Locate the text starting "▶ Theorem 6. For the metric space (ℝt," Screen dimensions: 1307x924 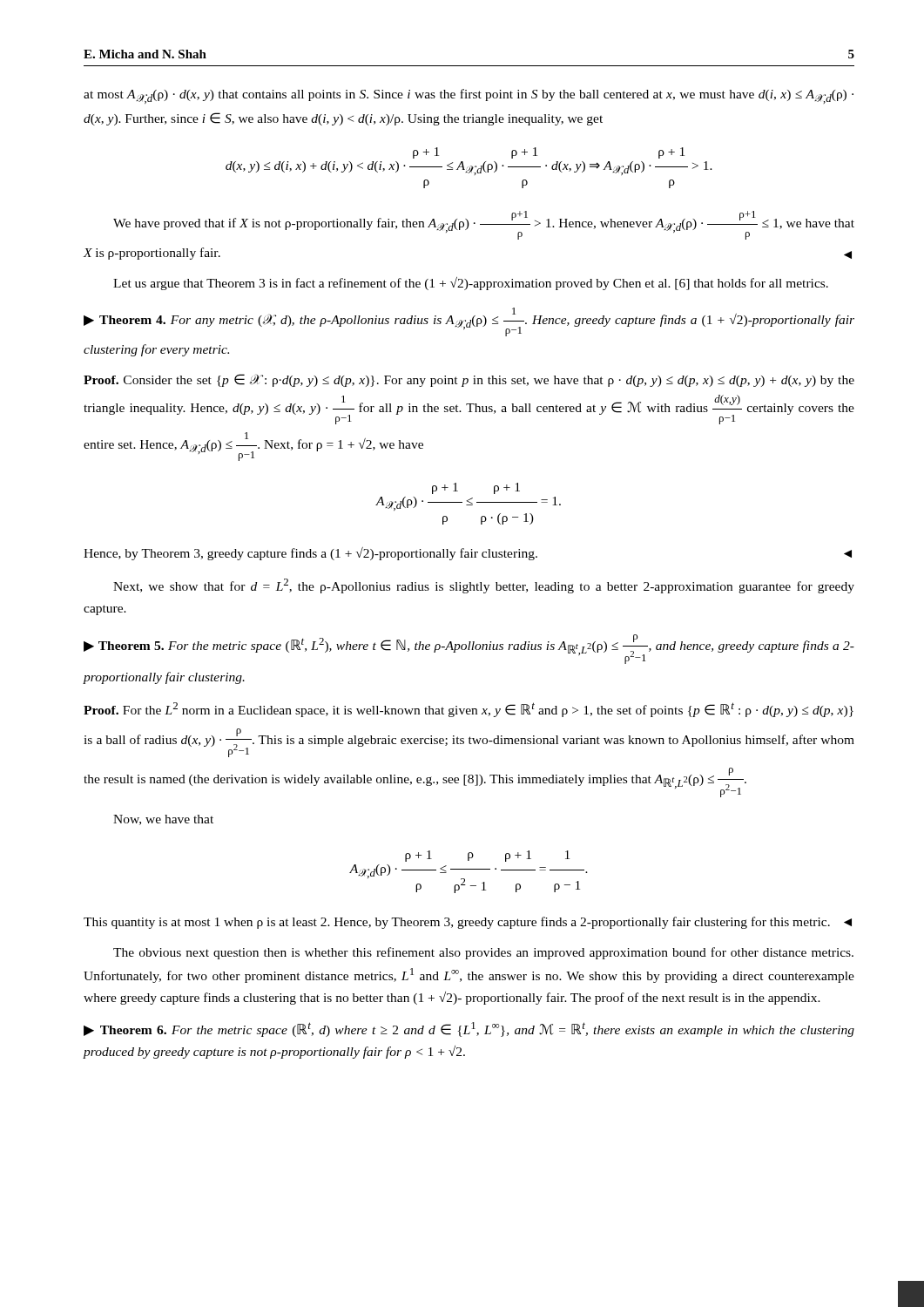coord(469,1040)
